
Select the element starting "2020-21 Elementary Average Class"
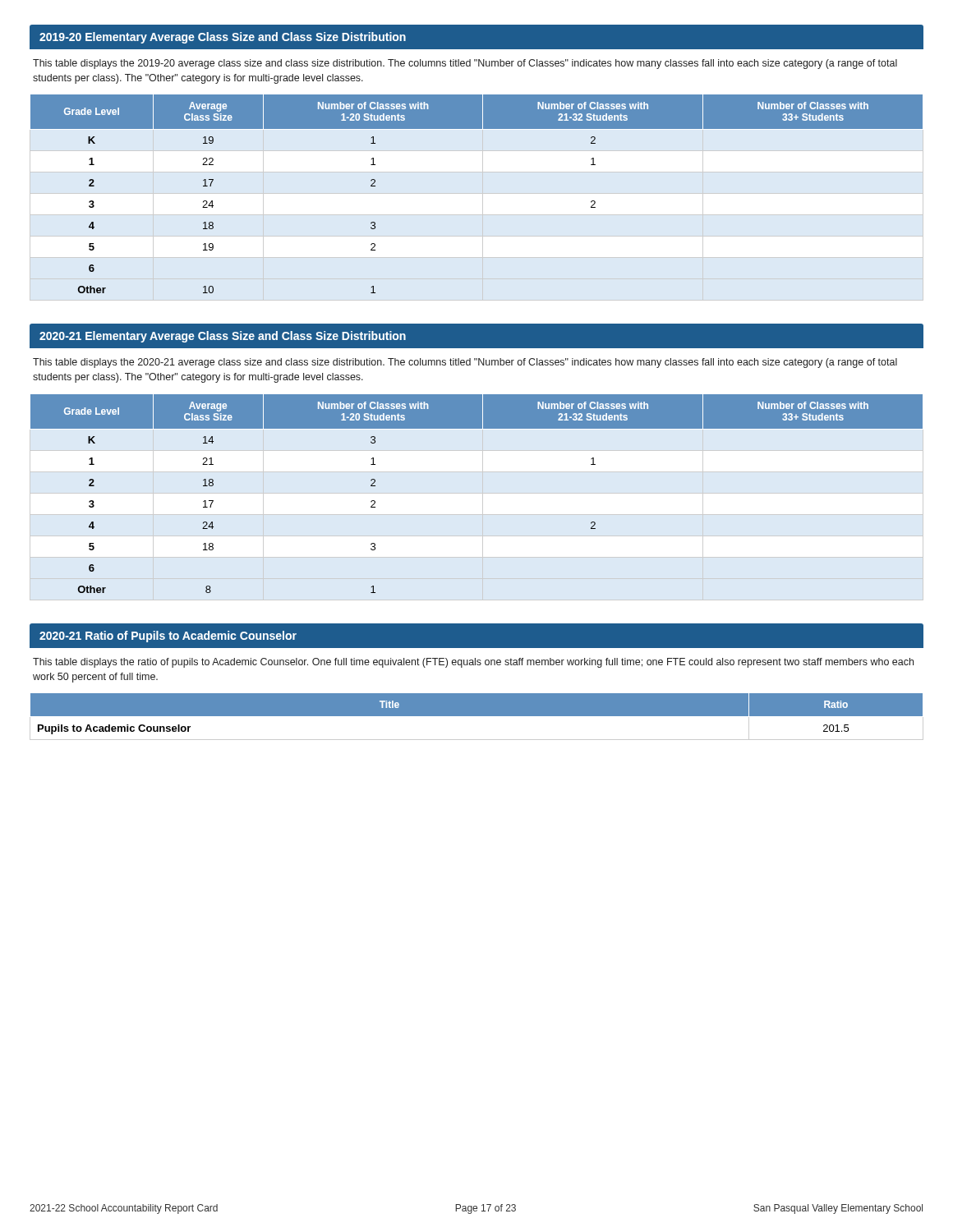pyautogui.click(x=223, y=336)
